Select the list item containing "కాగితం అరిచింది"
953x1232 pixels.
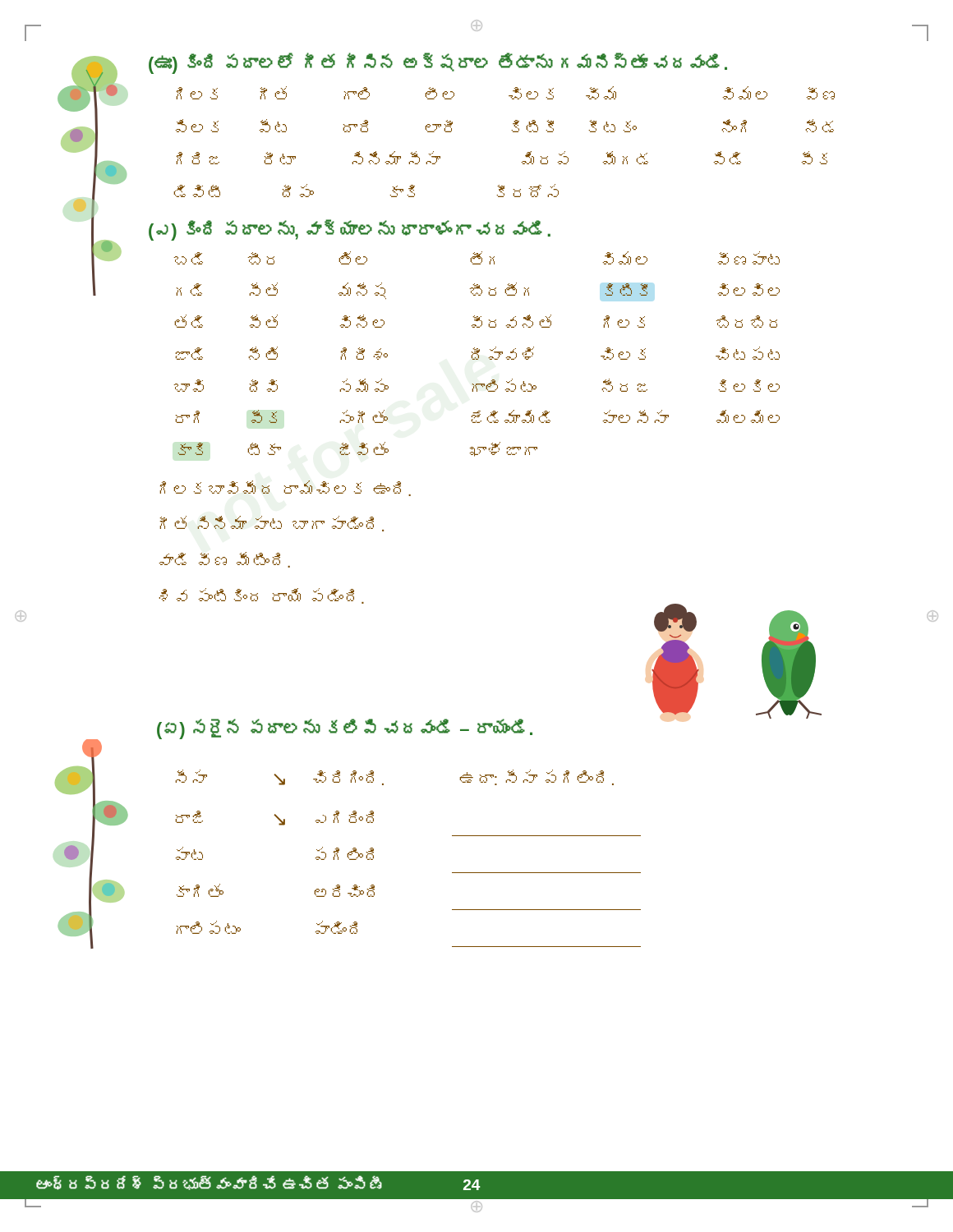pos(197,891)
